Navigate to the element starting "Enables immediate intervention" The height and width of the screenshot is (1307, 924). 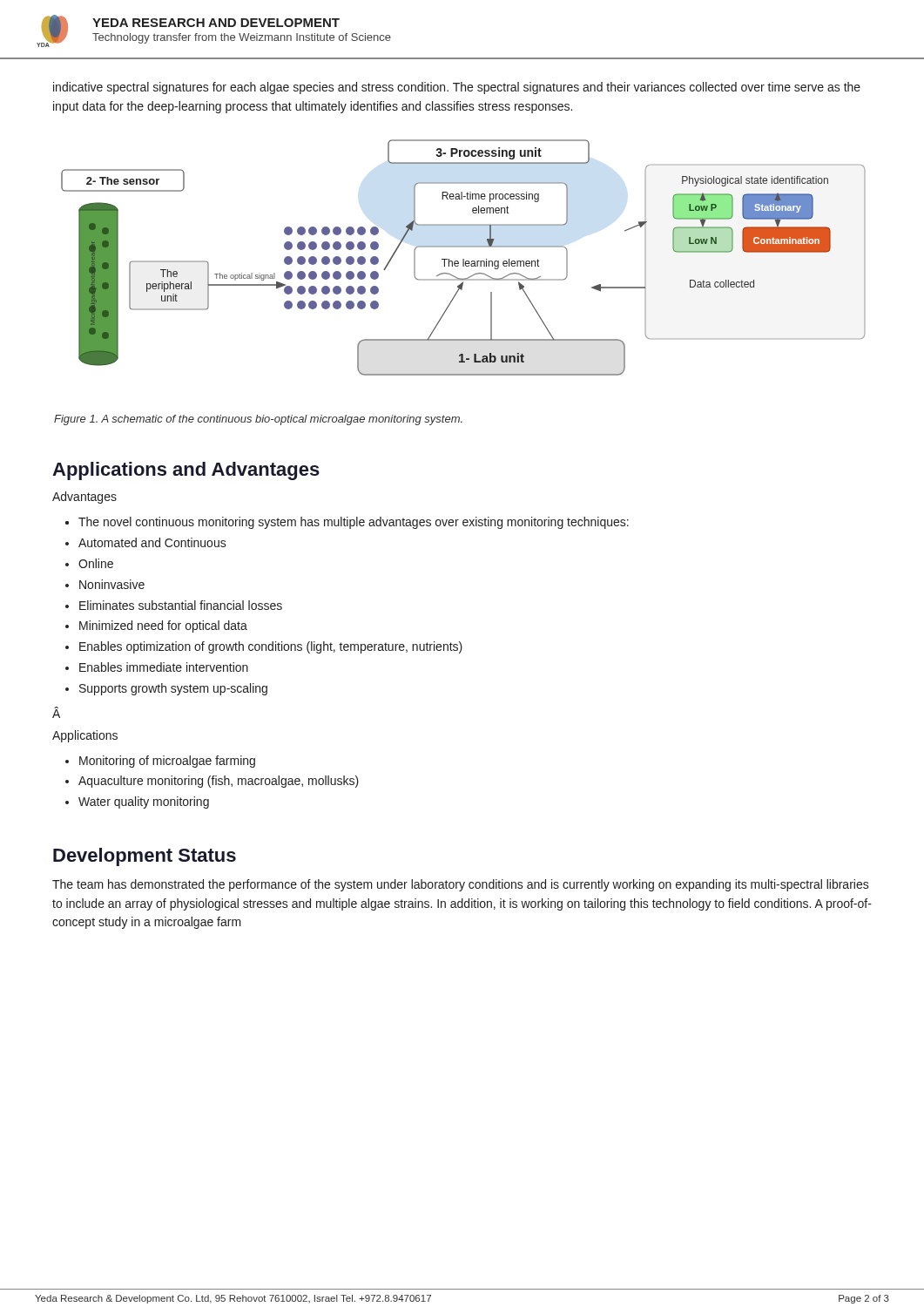164,667
